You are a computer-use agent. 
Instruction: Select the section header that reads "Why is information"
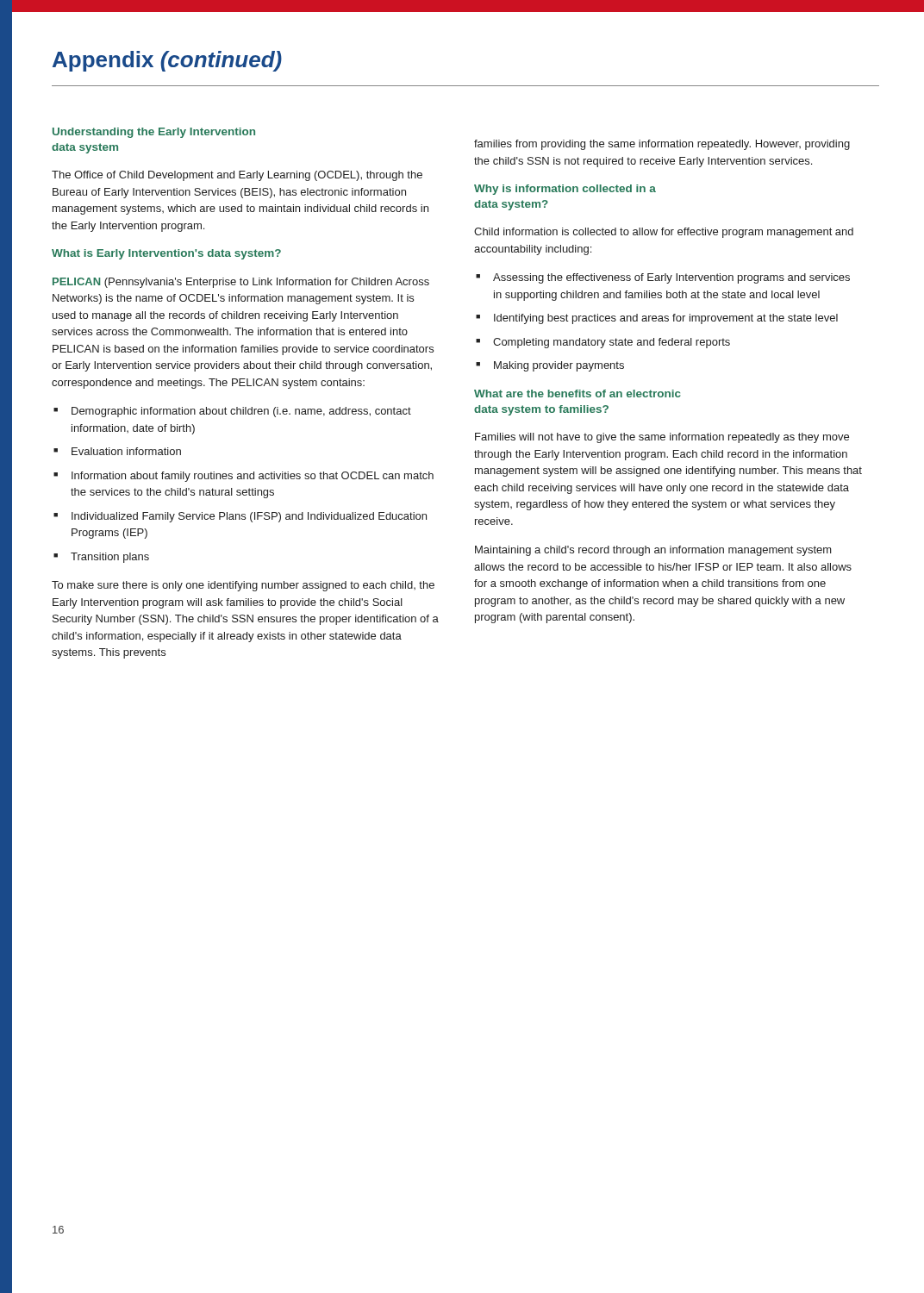click(x=565, y=190)
